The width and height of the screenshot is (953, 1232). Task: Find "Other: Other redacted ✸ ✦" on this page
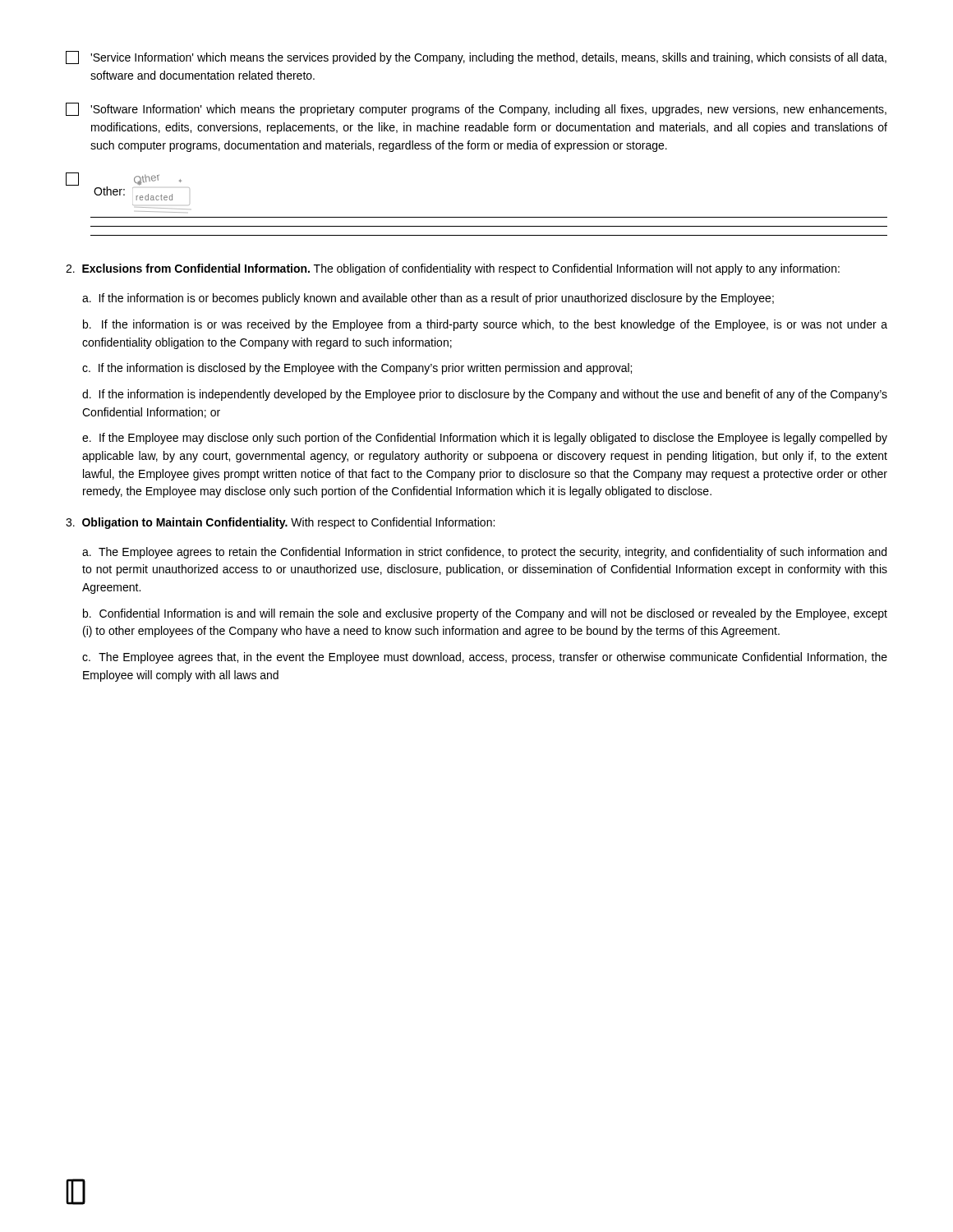pyautogui.click(x=476, y=204)
